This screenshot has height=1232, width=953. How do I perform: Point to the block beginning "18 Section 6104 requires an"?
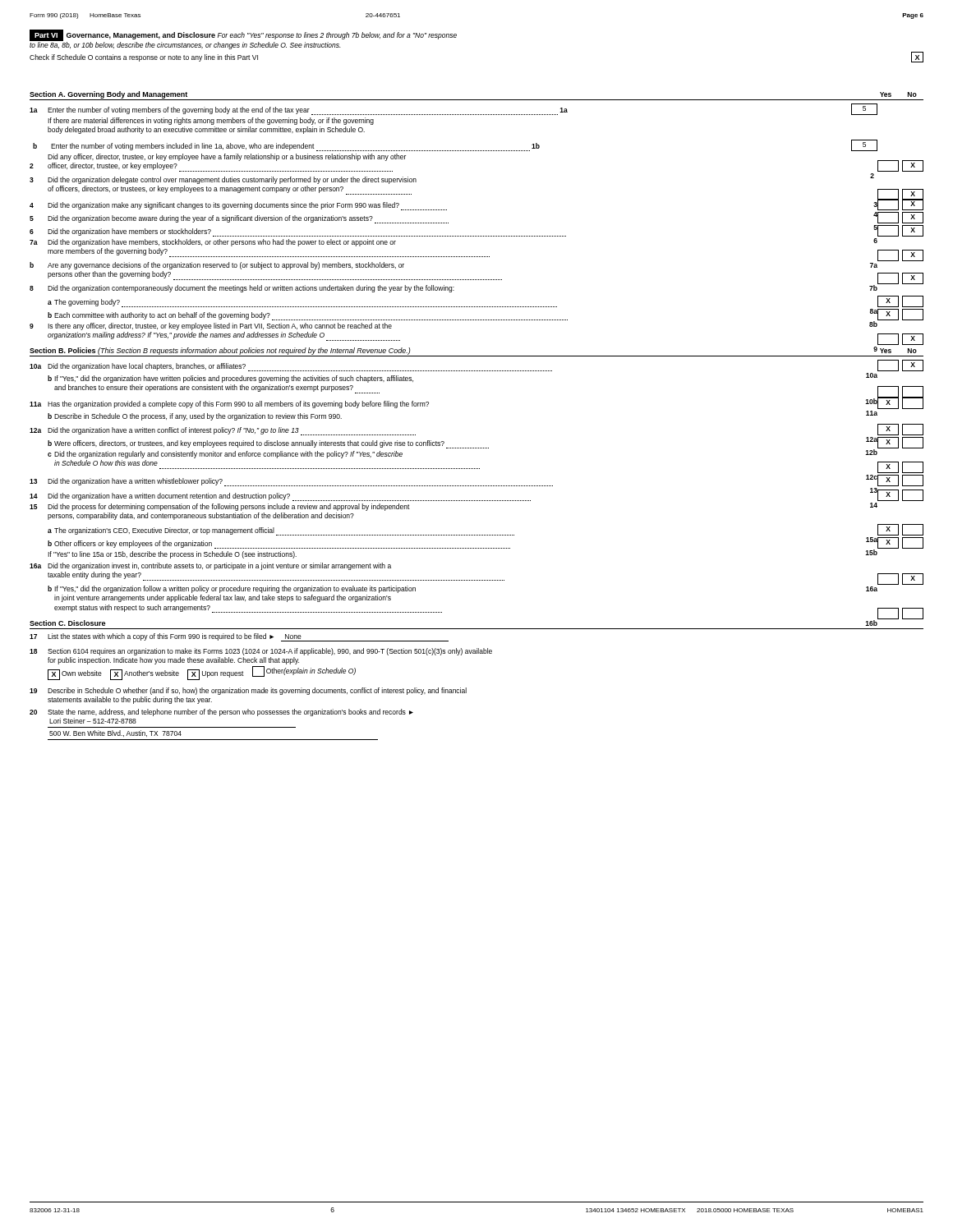click(x=476, y=663)
